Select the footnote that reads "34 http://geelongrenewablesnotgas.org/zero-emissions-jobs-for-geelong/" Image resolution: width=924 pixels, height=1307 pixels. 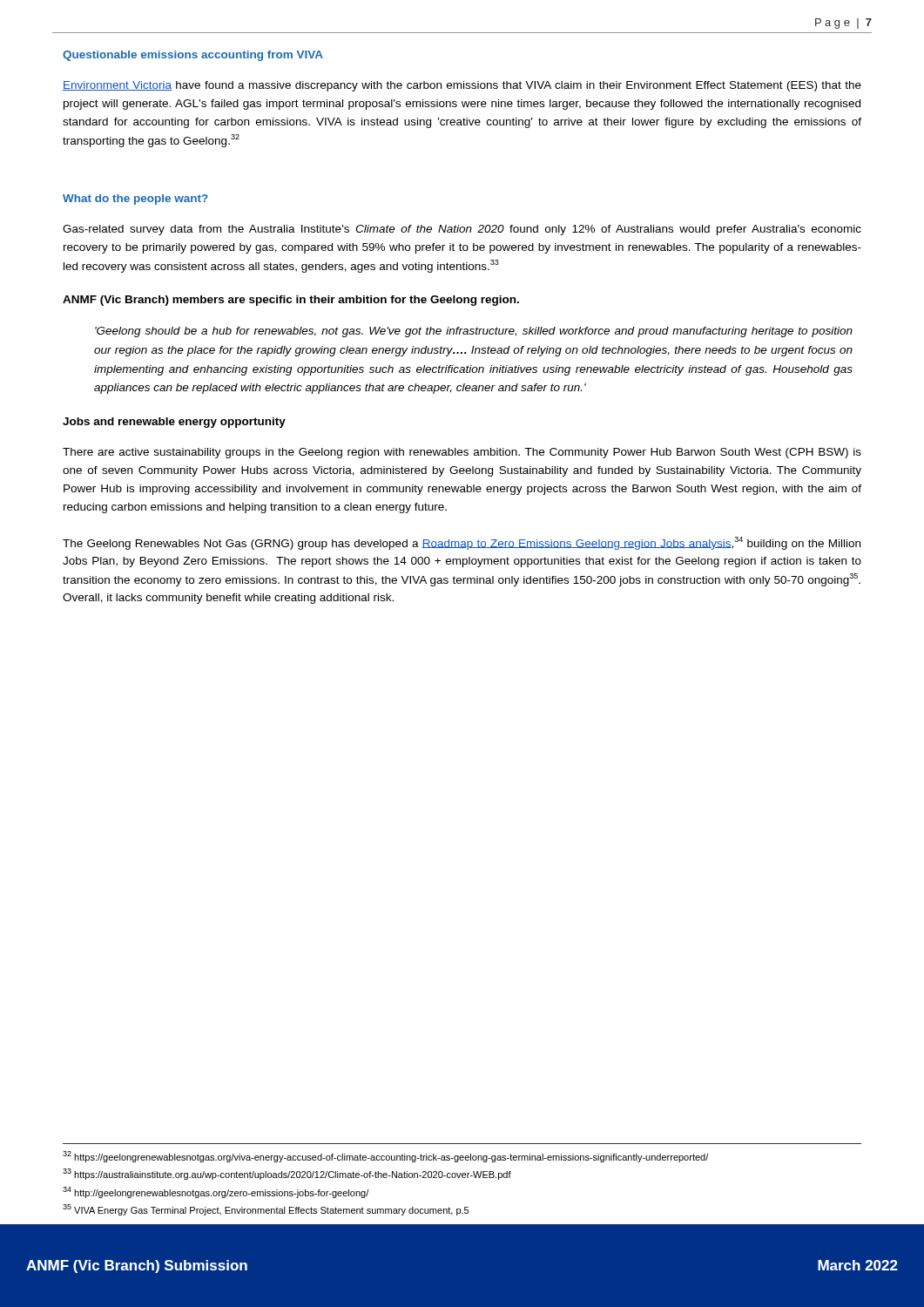click(216, 1191)
